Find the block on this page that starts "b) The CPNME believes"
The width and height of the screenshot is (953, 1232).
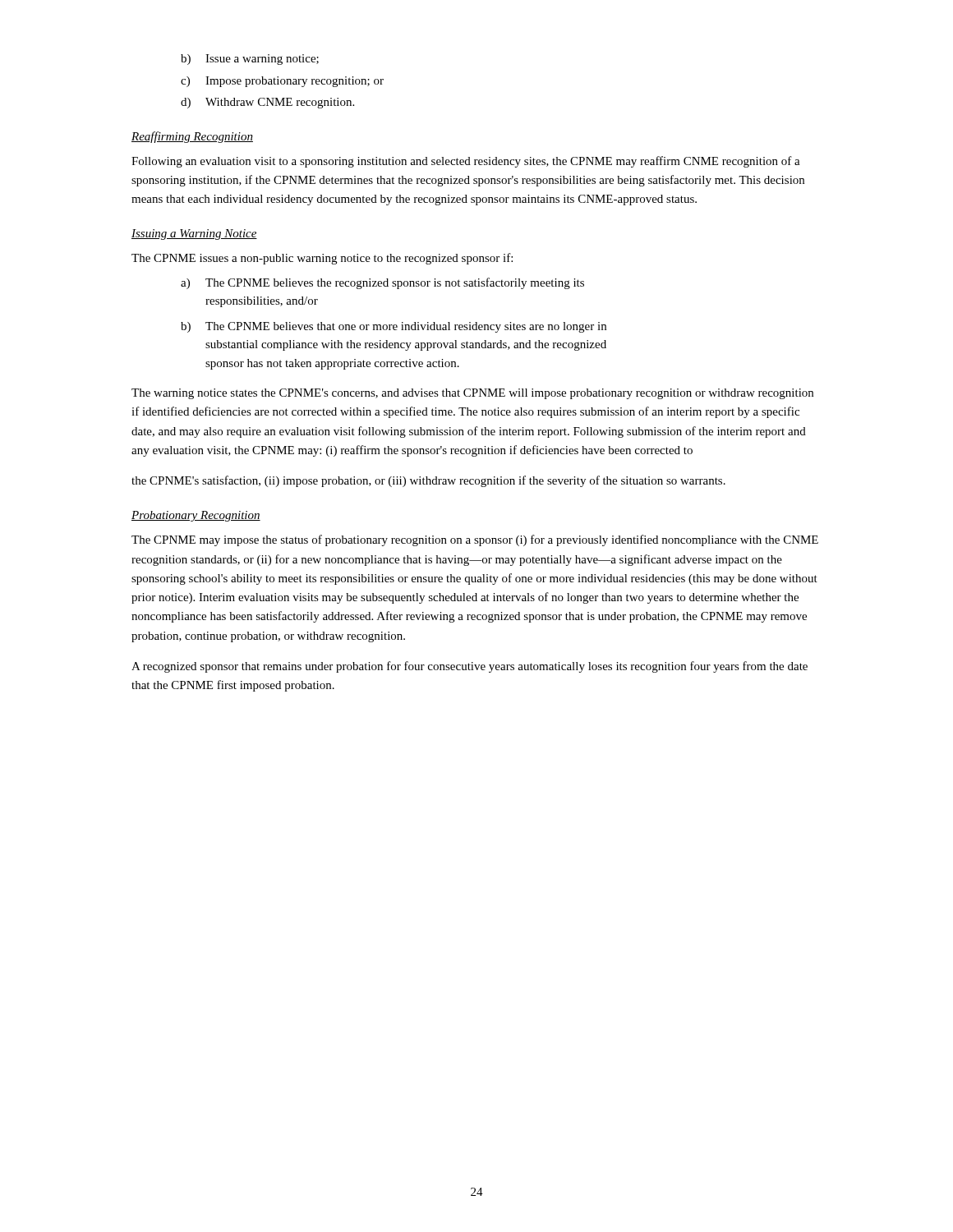pos(394,344)
